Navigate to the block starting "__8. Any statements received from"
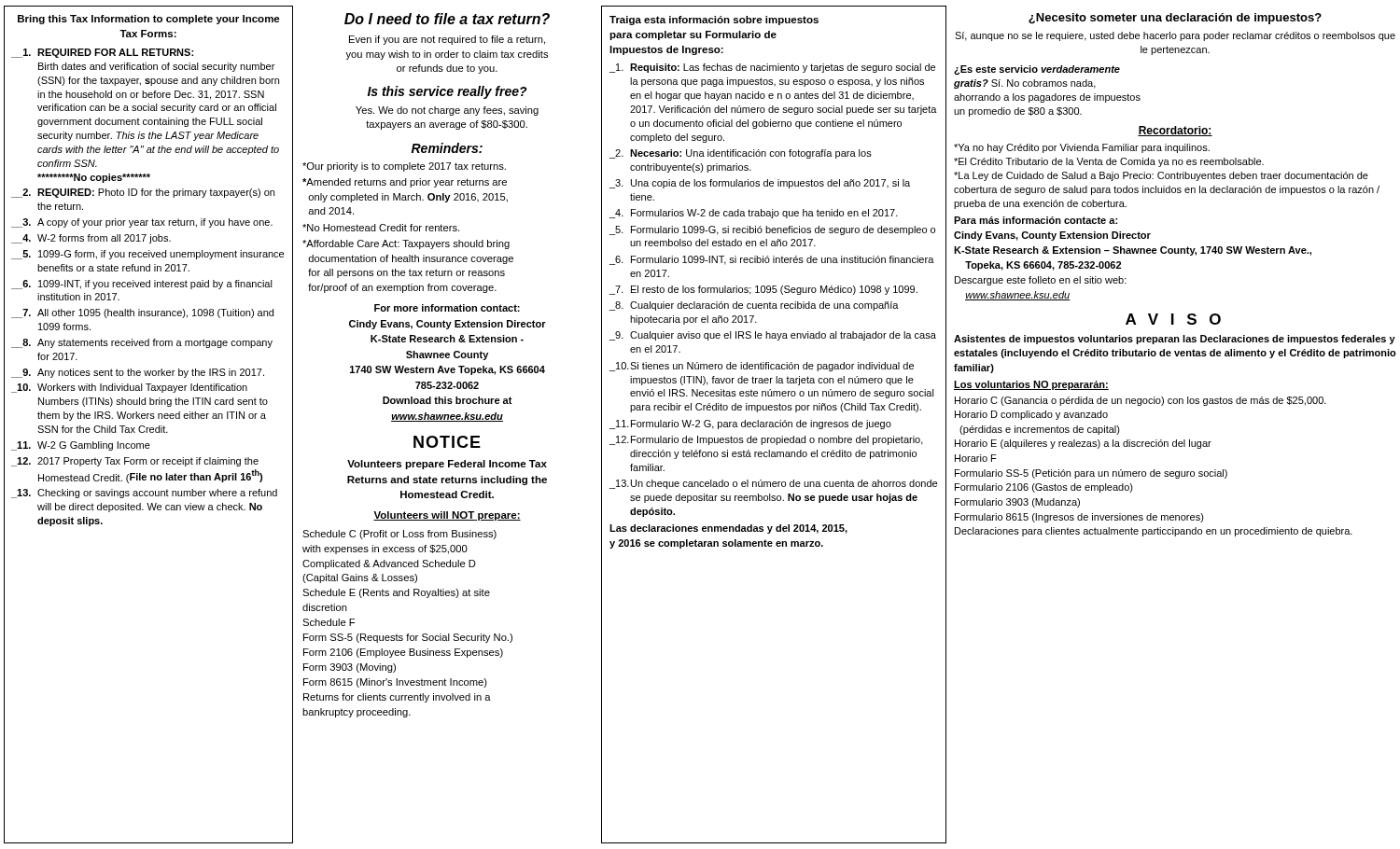The height and width of the screenshot is (849, 1400). [x=148, y=350]
